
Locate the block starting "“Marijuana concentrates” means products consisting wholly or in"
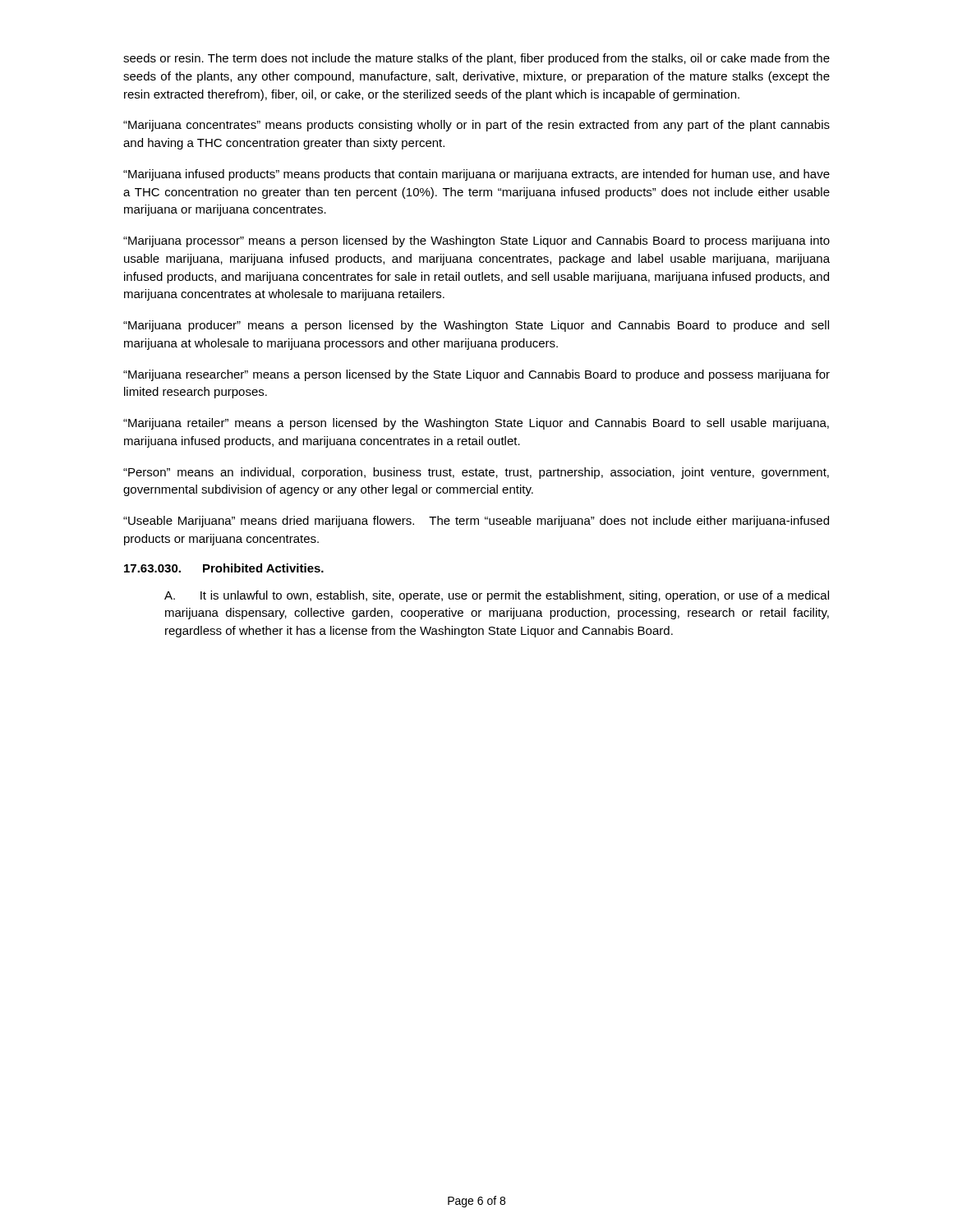[x=476, y=134]
